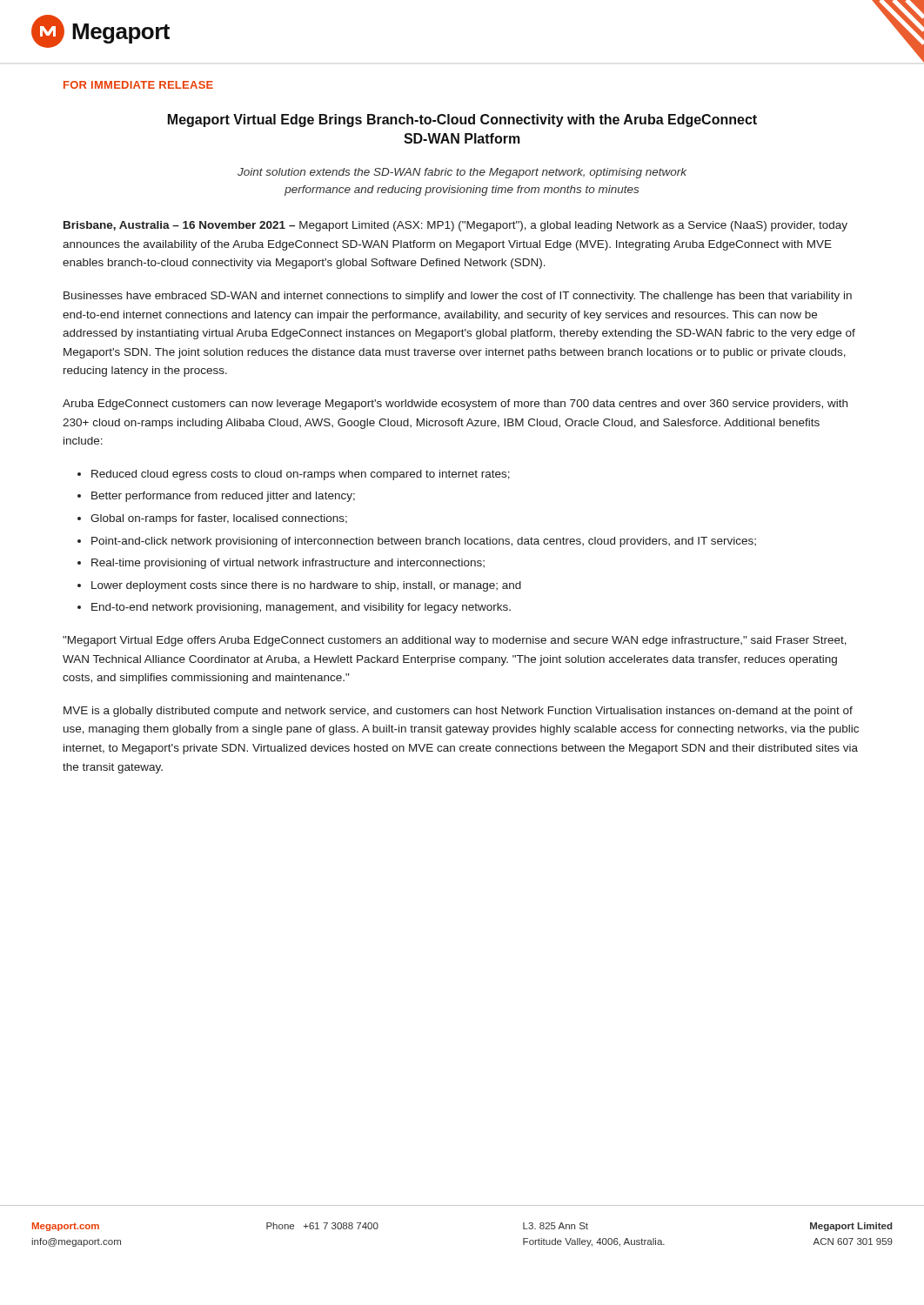Locate the text block starting "Better performance from"
Screen dimensions: 1305x924
(223, 496)
